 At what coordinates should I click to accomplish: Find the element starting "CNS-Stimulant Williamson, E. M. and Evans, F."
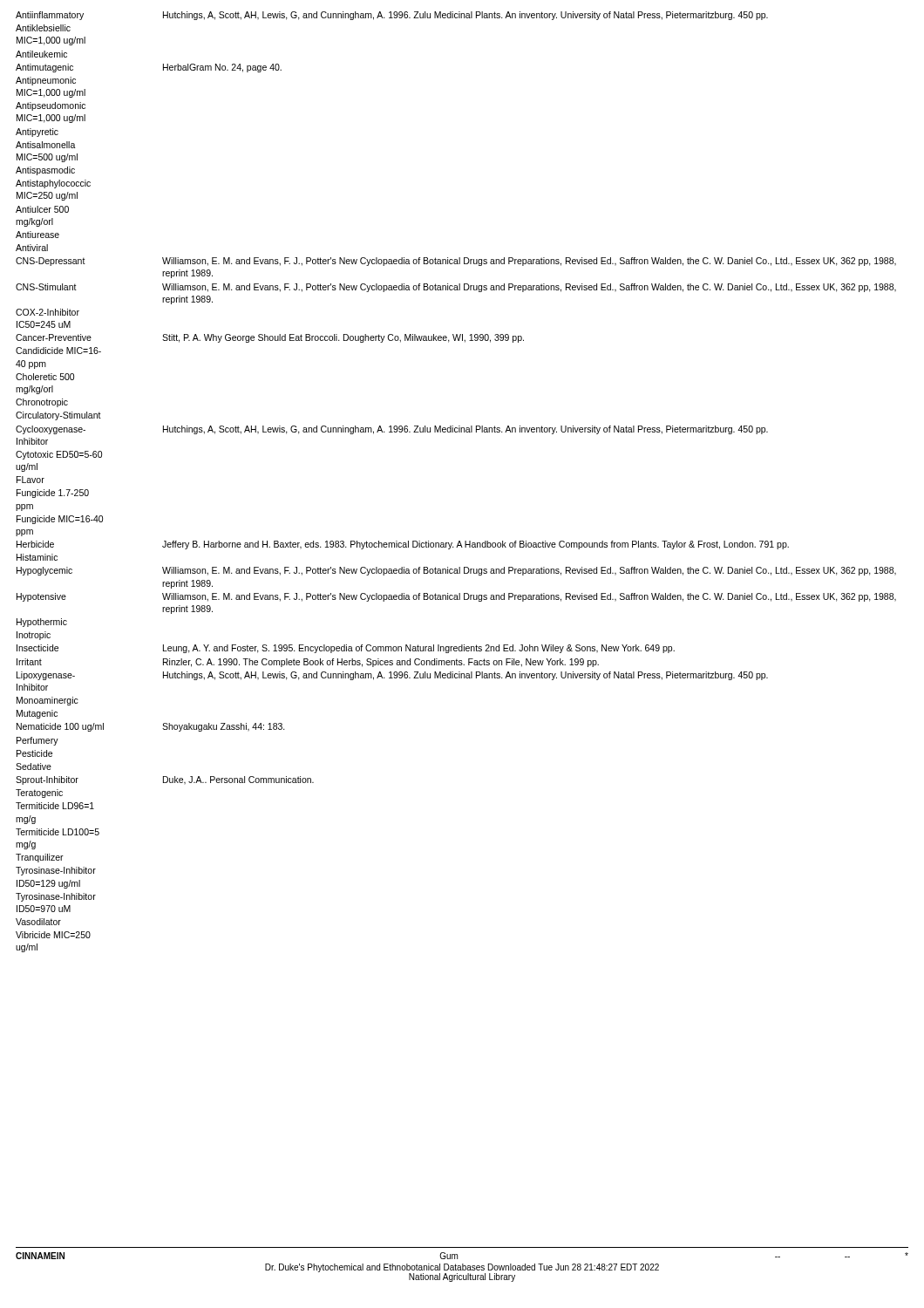pos(462,293)
